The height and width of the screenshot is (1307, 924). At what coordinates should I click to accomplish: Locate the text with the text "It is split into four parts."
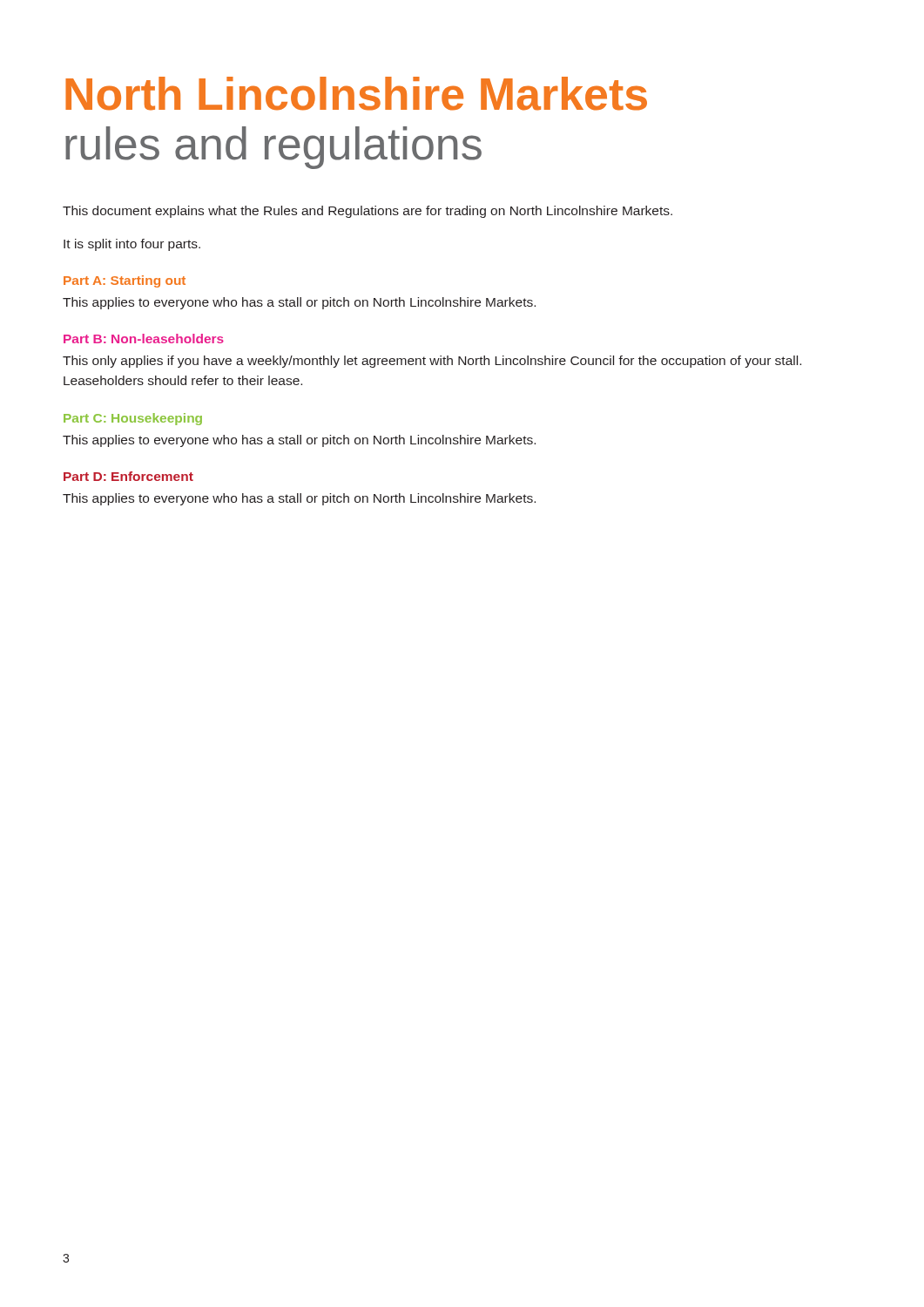pyautogui.click(x=132, y=243)
